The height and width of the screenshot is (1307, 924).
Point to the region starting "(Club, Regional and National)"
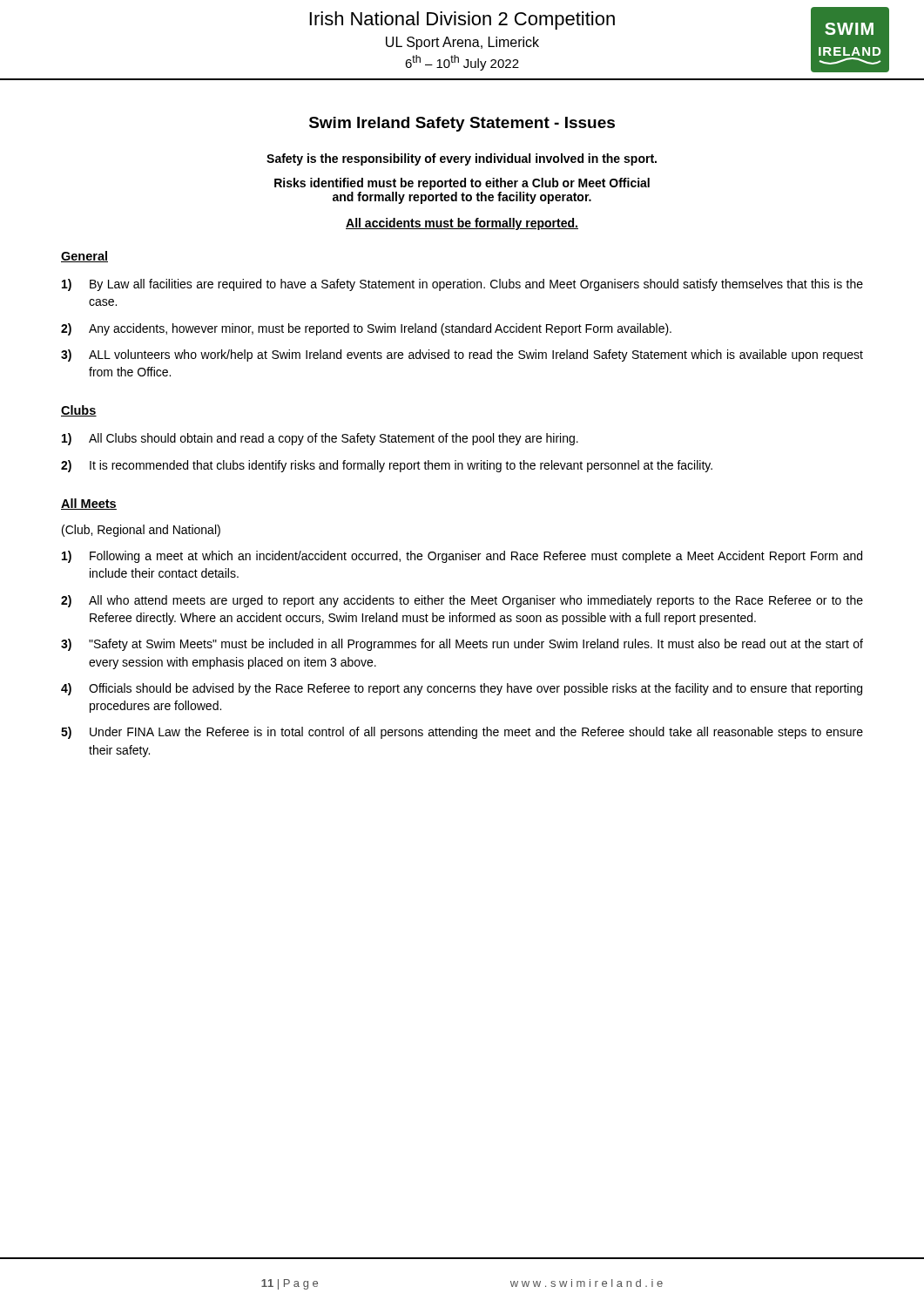[141, 530]
